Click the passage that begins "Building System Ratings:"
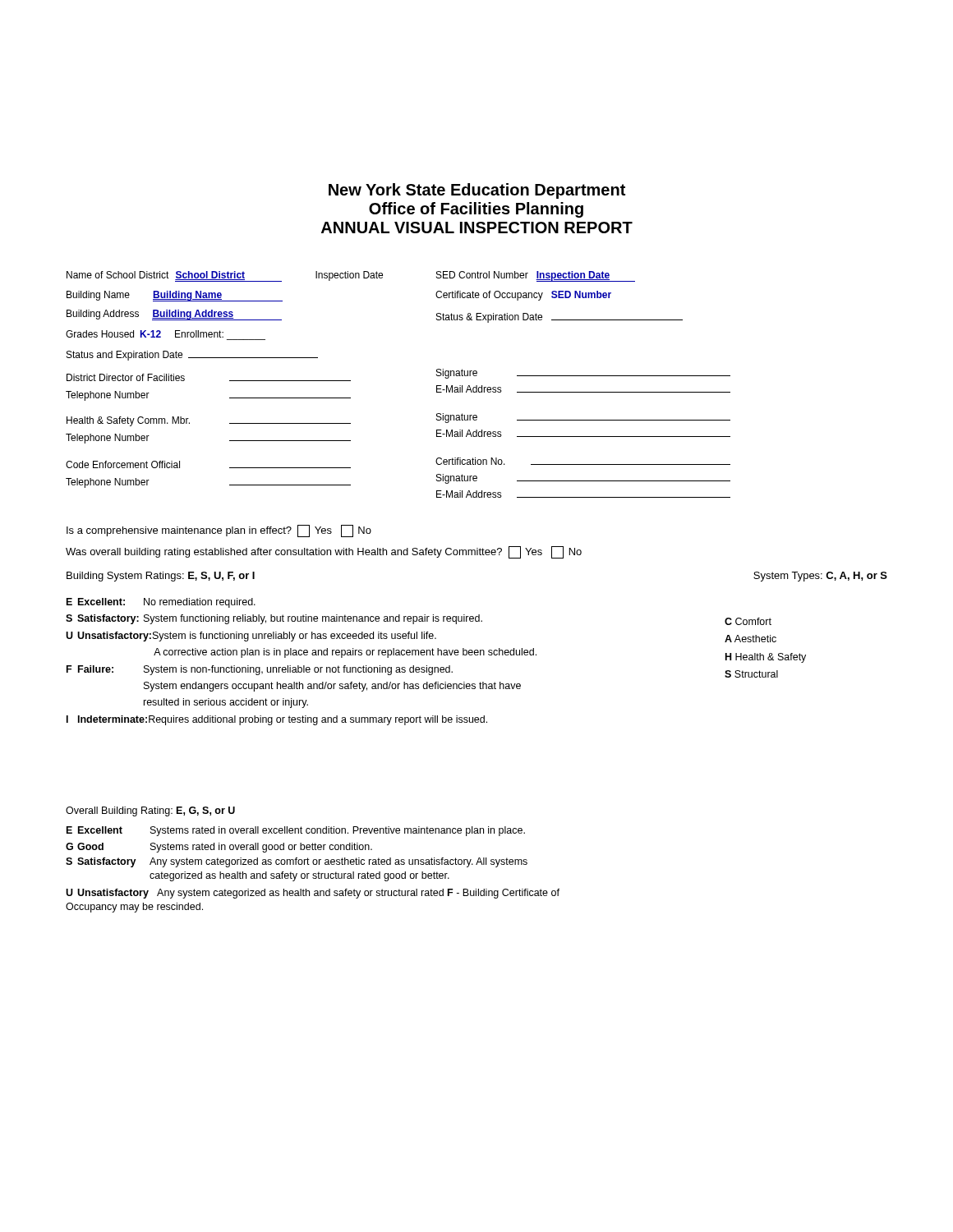The height and width of the screenshot is (1232, 953). [163, 576]
